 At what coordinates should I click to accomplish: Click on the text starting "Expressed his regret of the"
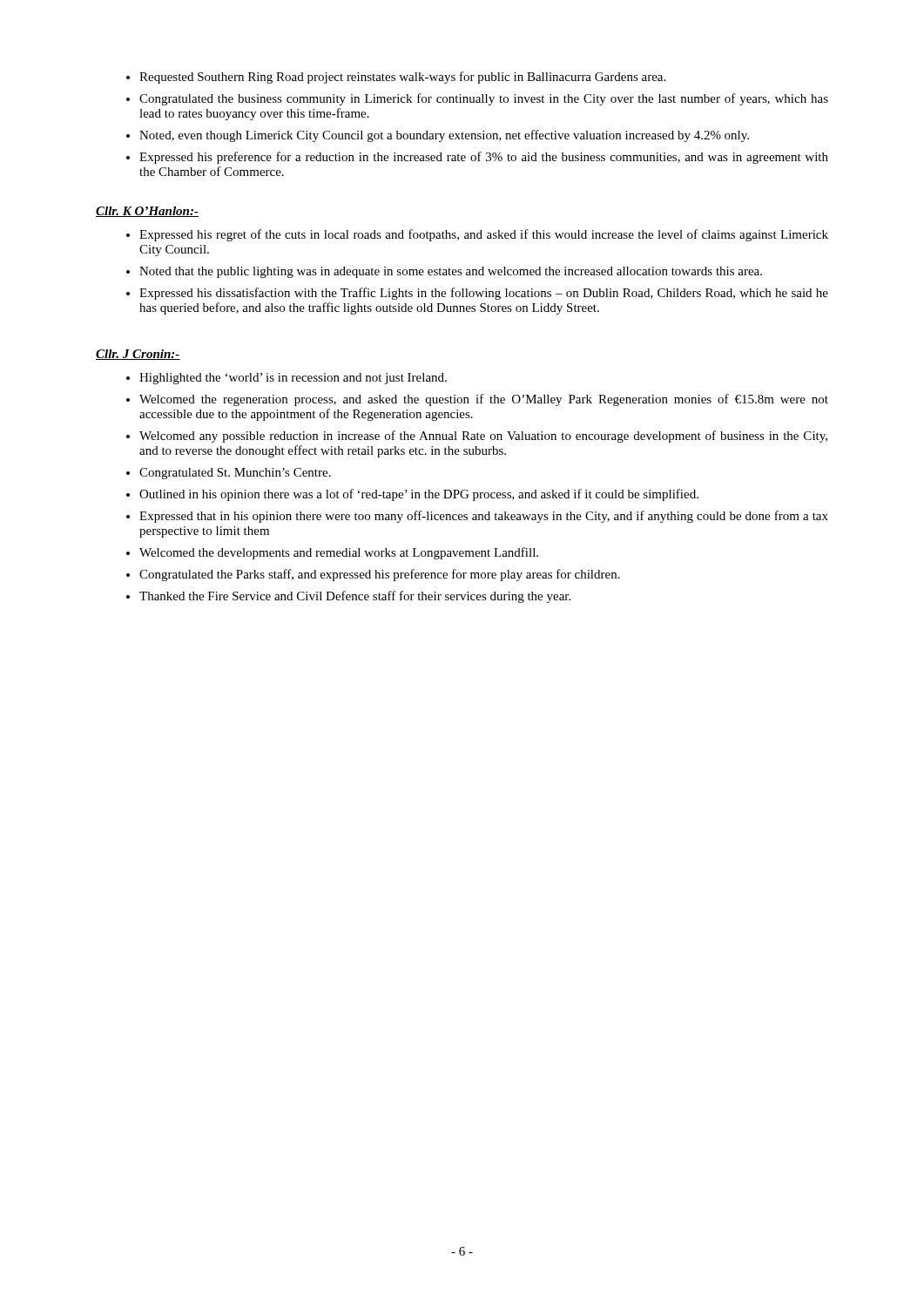click(x=484, y=242)
